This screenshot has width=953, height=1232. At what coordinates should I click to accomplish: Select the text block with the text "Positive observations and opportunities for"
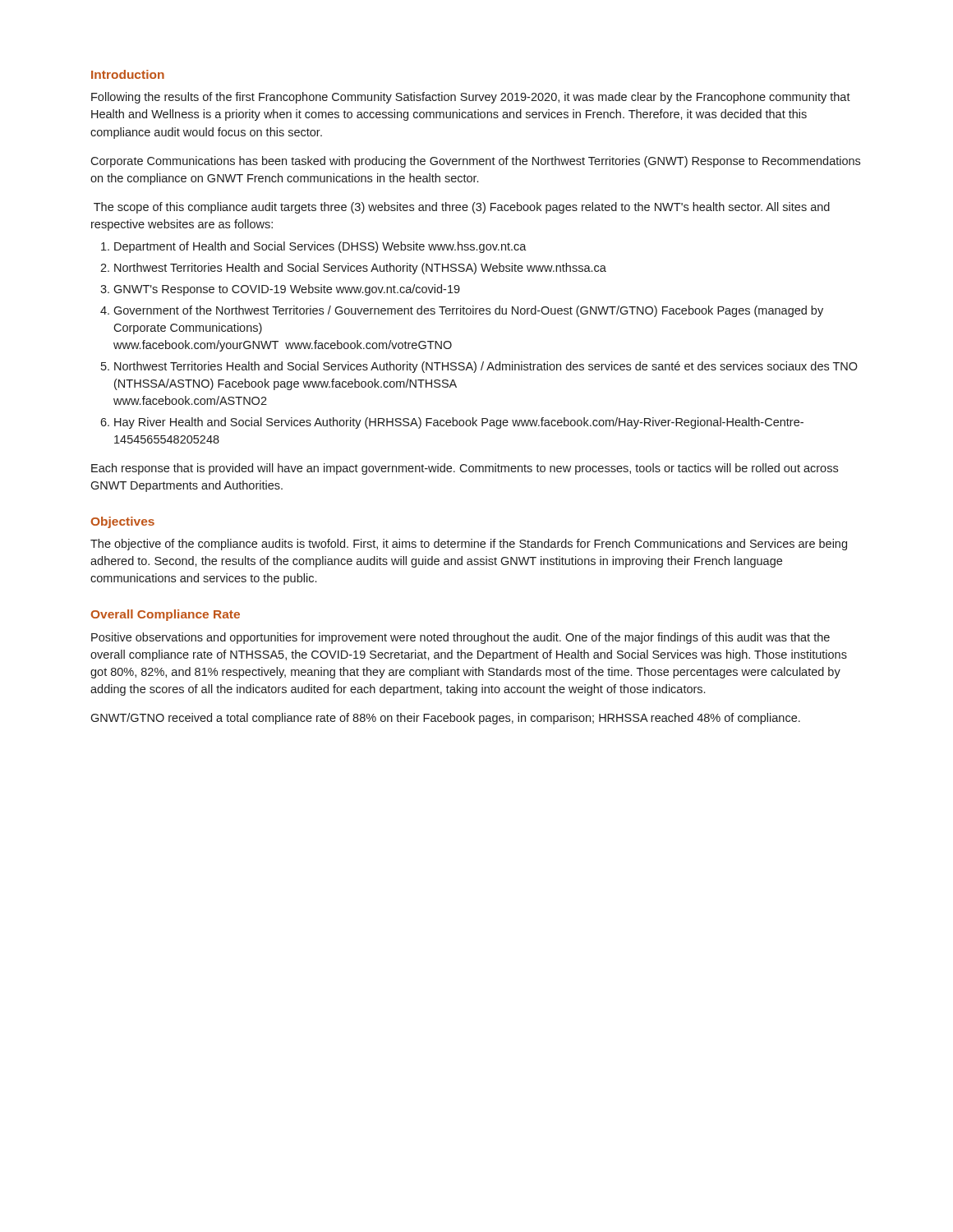point(469,663)
